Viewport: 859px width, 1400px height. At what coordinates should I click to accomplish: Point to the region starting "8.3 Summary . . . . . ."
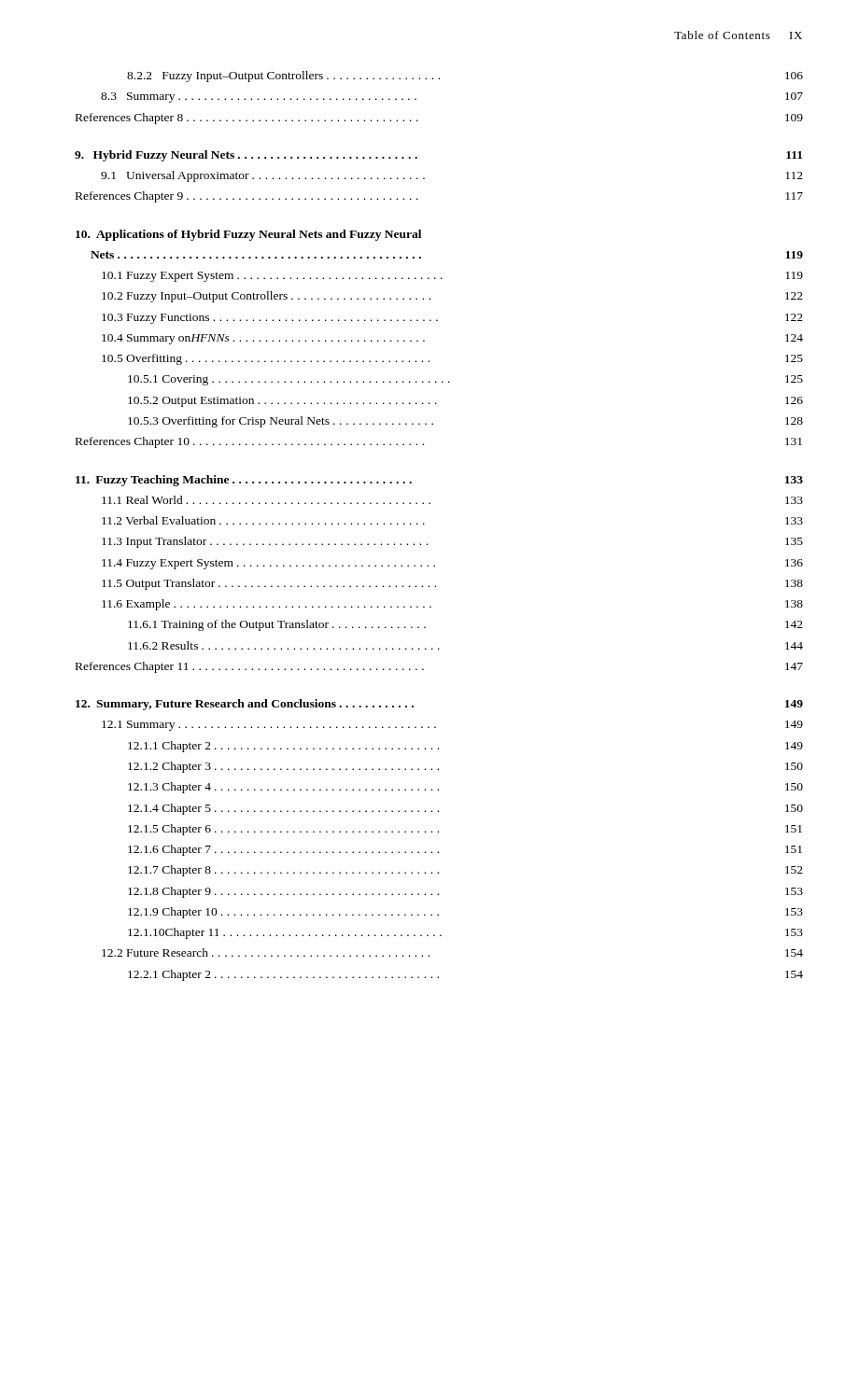pos(135,98)
